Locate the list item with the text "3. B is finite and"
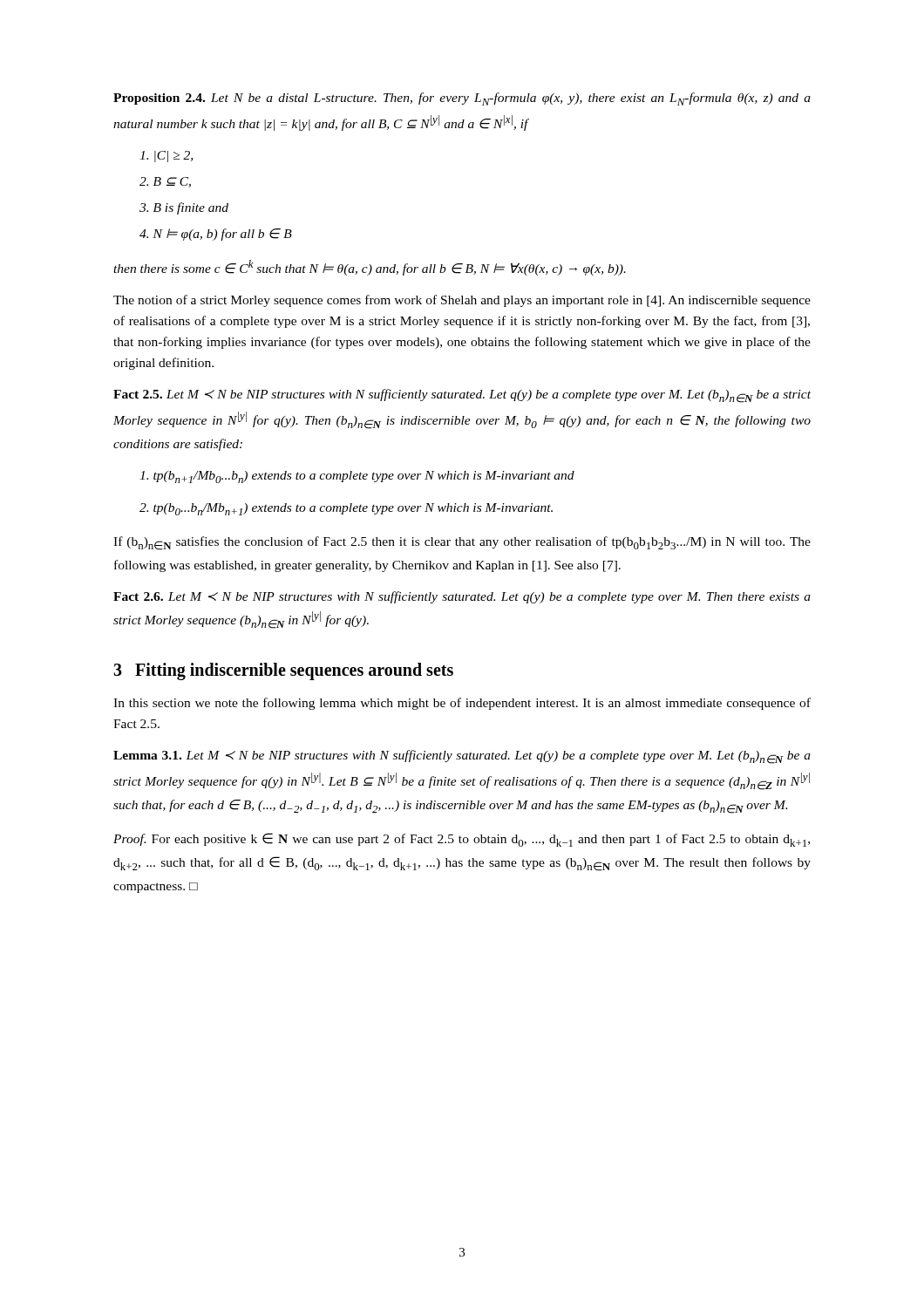 pyautogui.click(x=184, y=207)
